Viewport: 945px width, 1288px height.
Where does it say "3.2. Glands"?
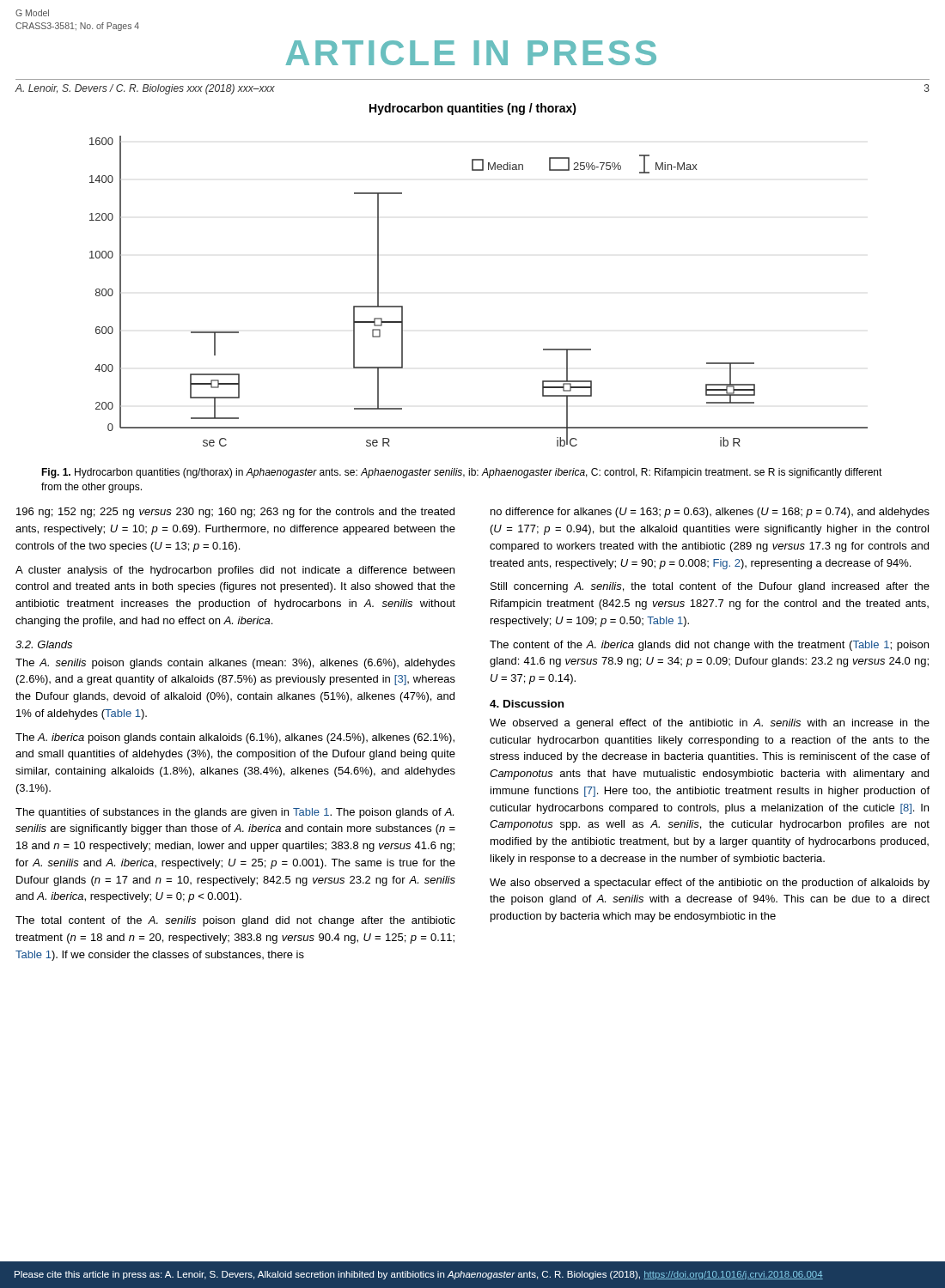(x=44, y=644)
